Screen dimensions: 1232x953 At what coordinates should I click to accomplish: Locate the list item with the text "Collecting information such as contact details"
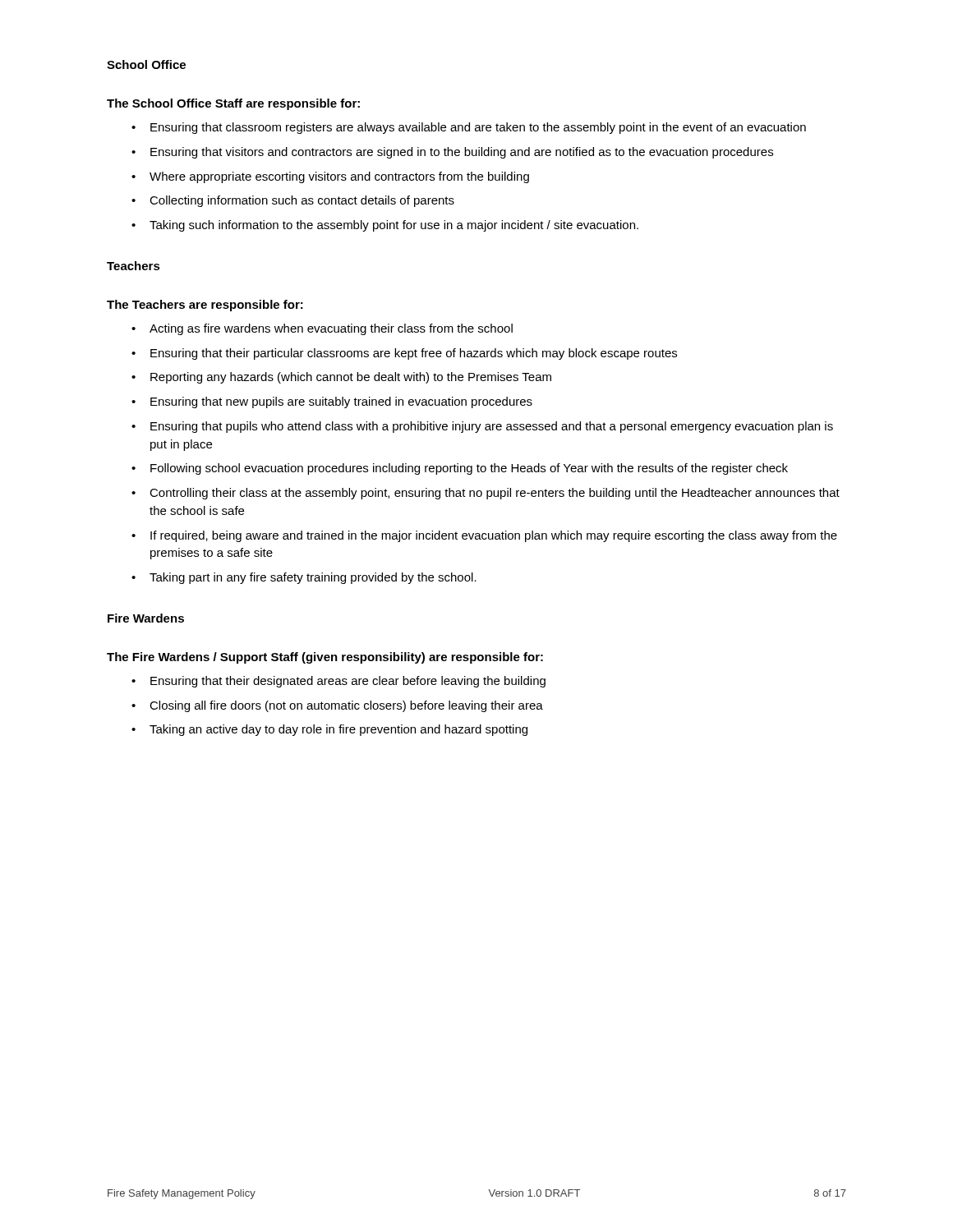tap(302, 200)
